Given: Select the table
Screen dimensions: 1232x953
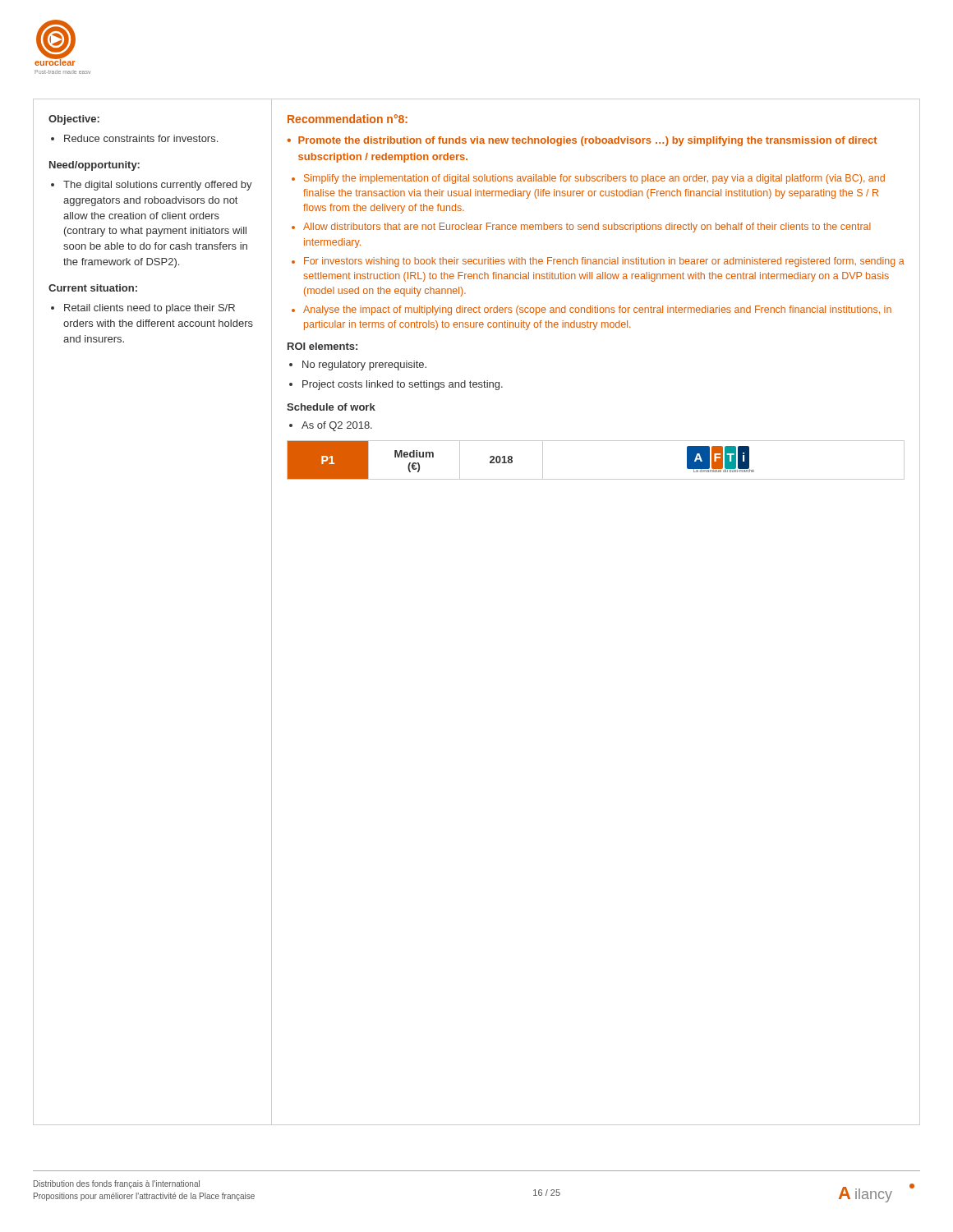Looking at the screenshot, I should click(596, 460).
